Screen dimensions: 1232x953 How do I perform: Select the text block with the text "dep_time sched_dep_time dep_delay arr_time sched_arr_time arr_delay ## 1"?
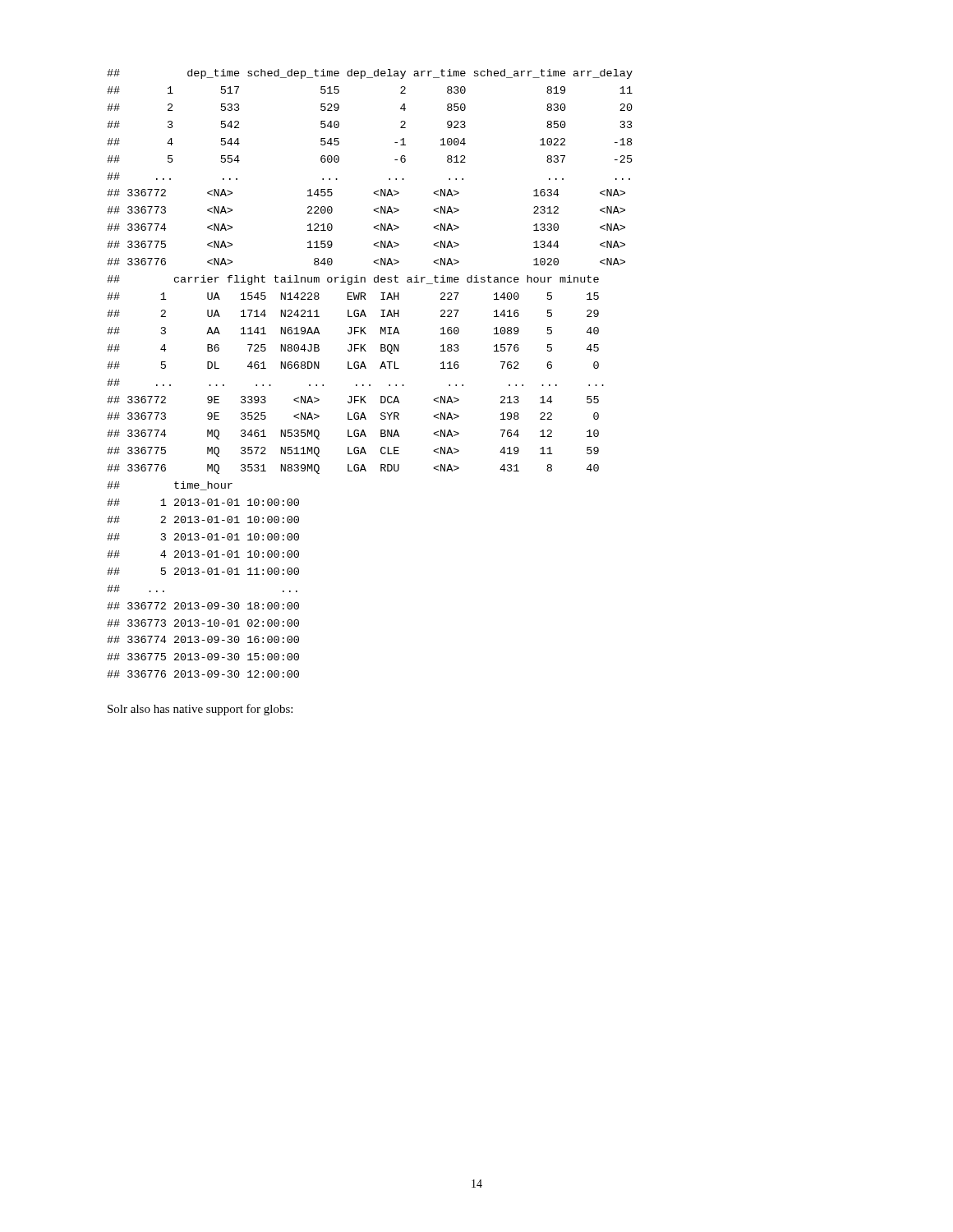(x=370, y=74)
